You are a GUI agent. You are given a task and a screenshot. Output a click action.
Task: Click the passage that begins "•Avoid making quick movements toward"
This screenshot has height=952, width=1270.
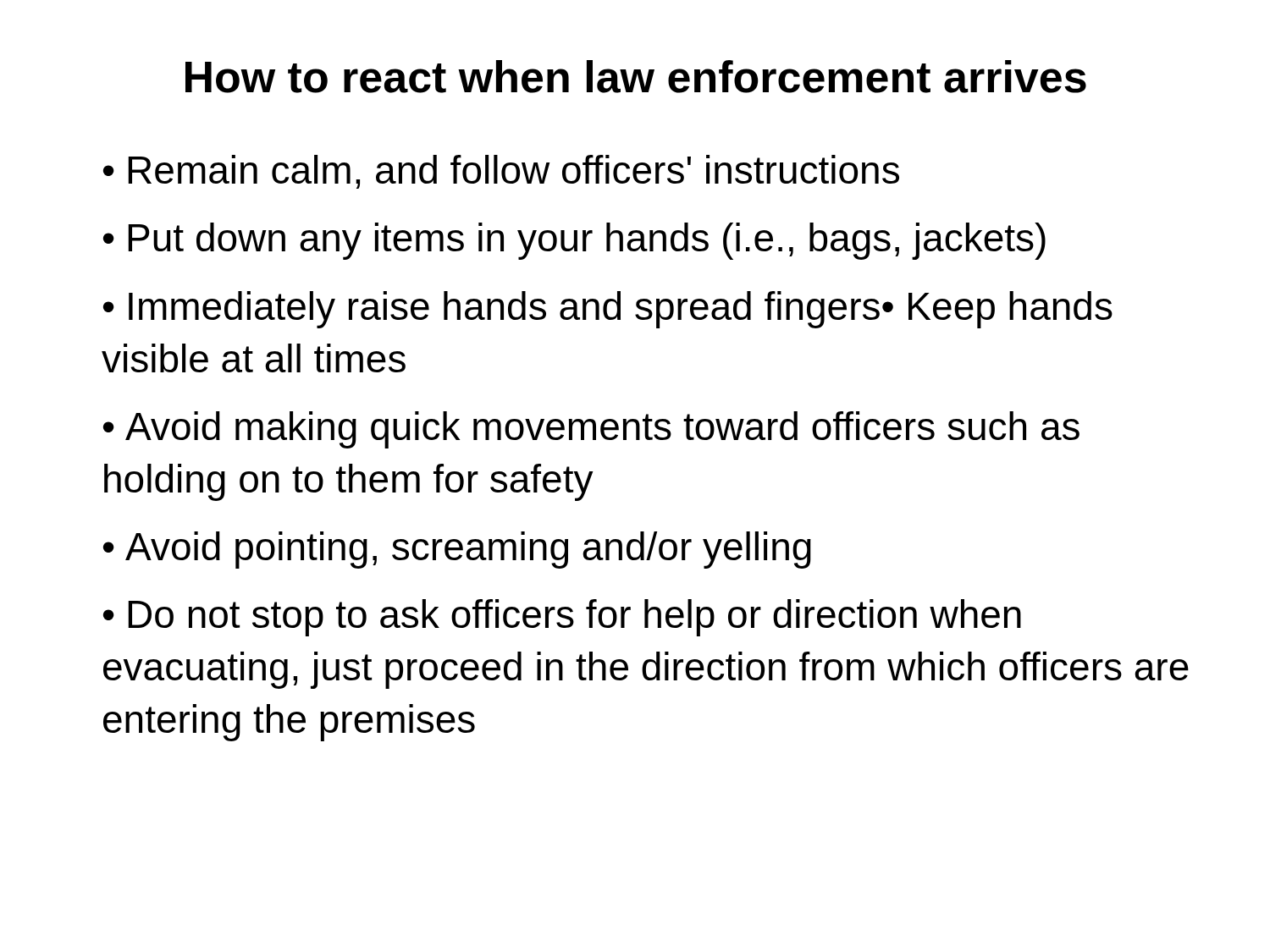[591, 453]
